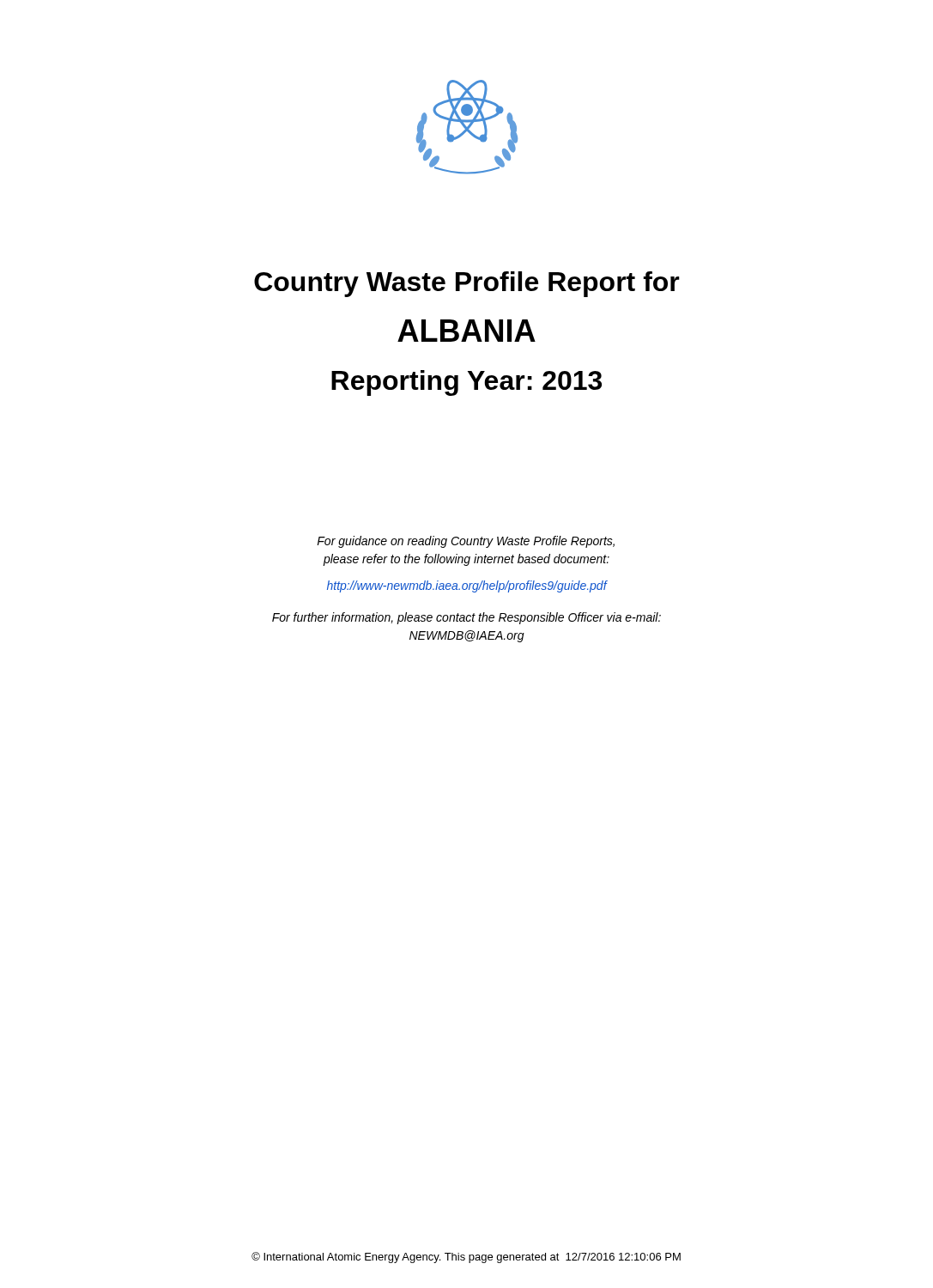Point to the passage starting "For further information, please contact the Responsible Officer"
Image resolution: width=933 pixels, height=1288 pixels.
pos(466,626)
